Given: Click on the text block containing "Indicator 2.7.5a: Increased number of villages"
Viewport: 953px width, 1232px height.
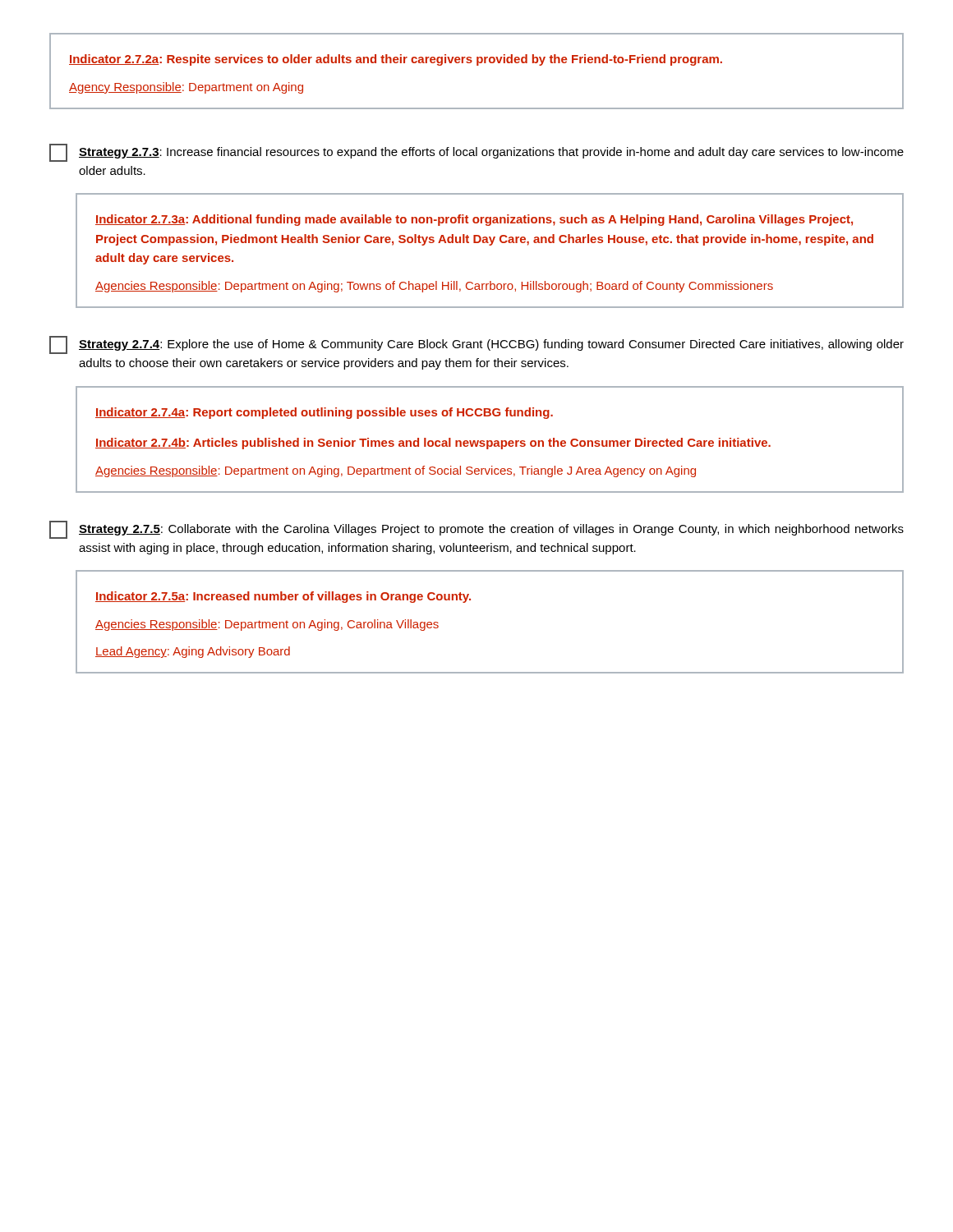Looking at the screenshot, I should [283, 597].
